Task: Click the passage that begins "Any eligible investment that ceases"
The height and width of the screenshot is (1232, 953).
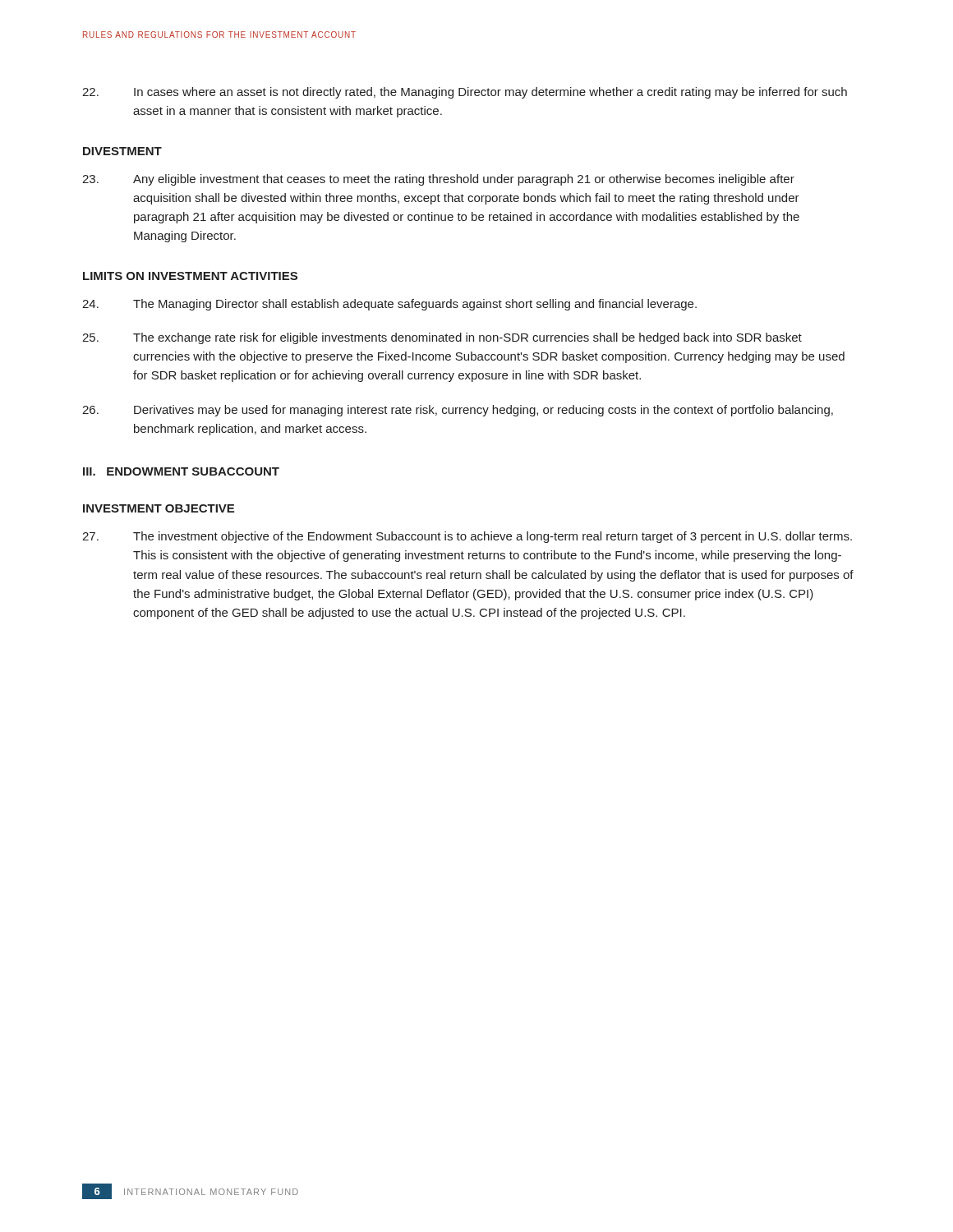Action: pyautogui.click(x=468, y=207)
